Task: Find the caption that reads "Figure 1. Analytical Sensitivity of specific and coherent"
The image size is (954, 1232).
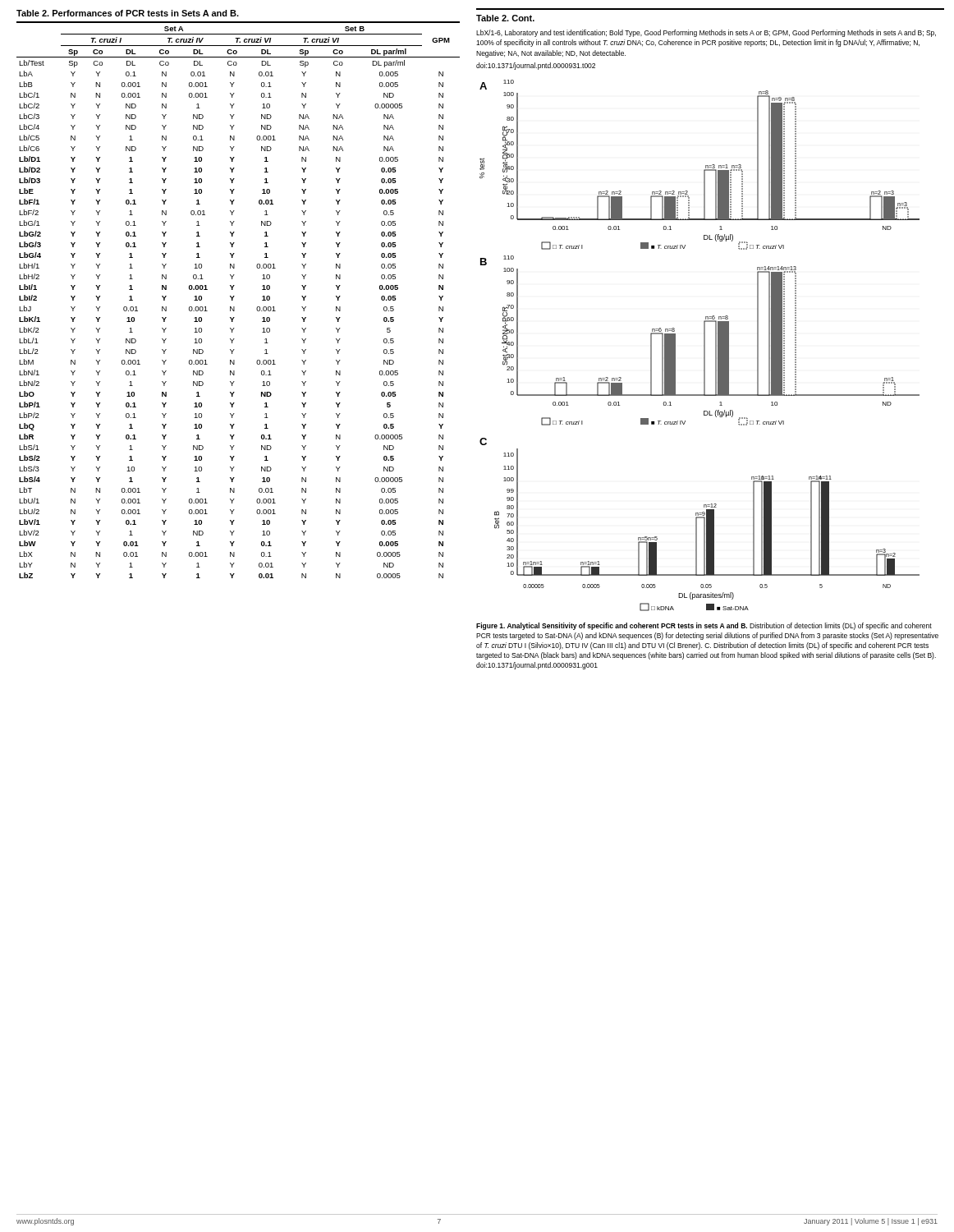Action: [707, 645]
